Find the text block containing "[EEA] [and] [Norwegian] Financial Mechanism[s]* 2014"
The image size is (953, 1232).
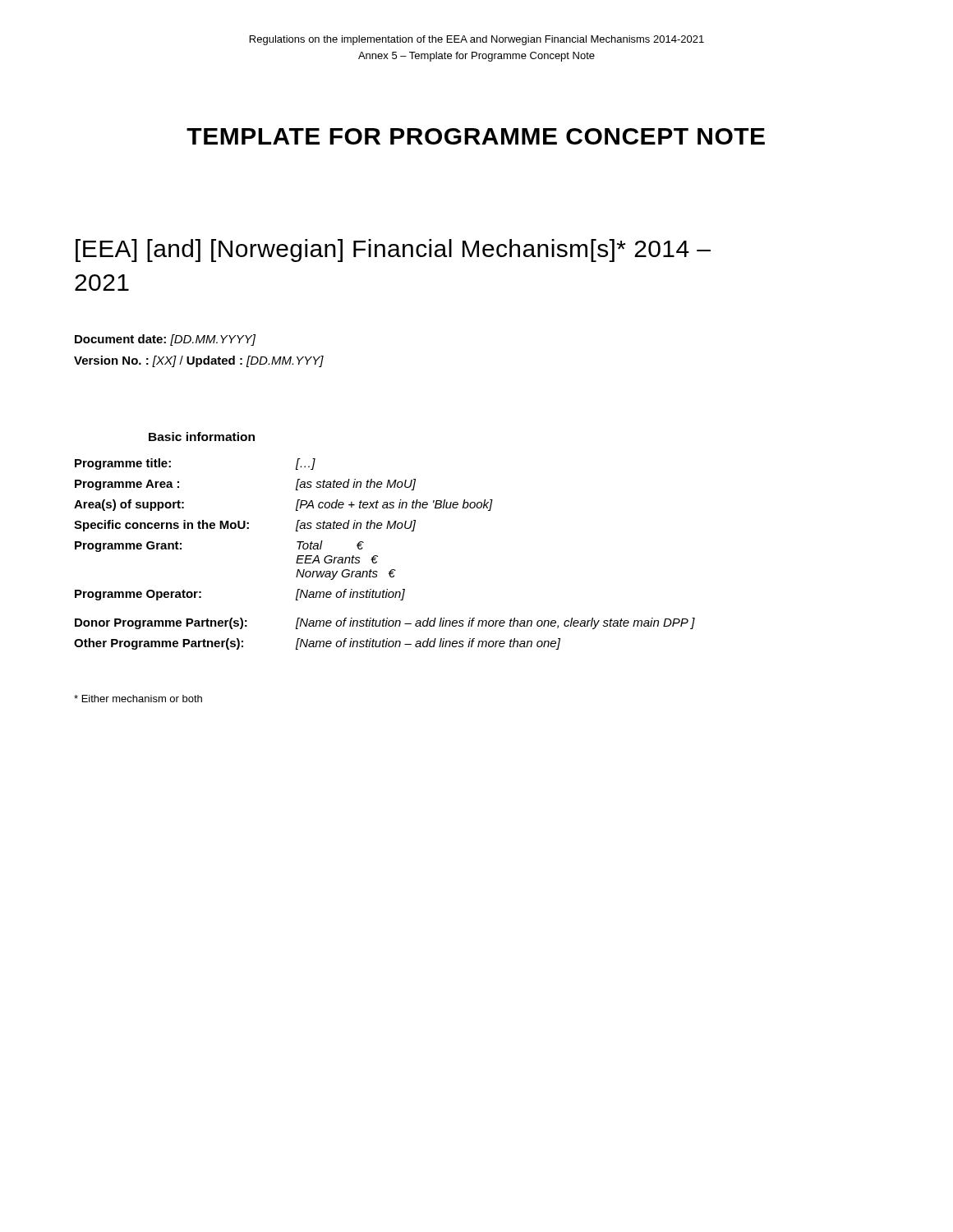click(476, 266)
